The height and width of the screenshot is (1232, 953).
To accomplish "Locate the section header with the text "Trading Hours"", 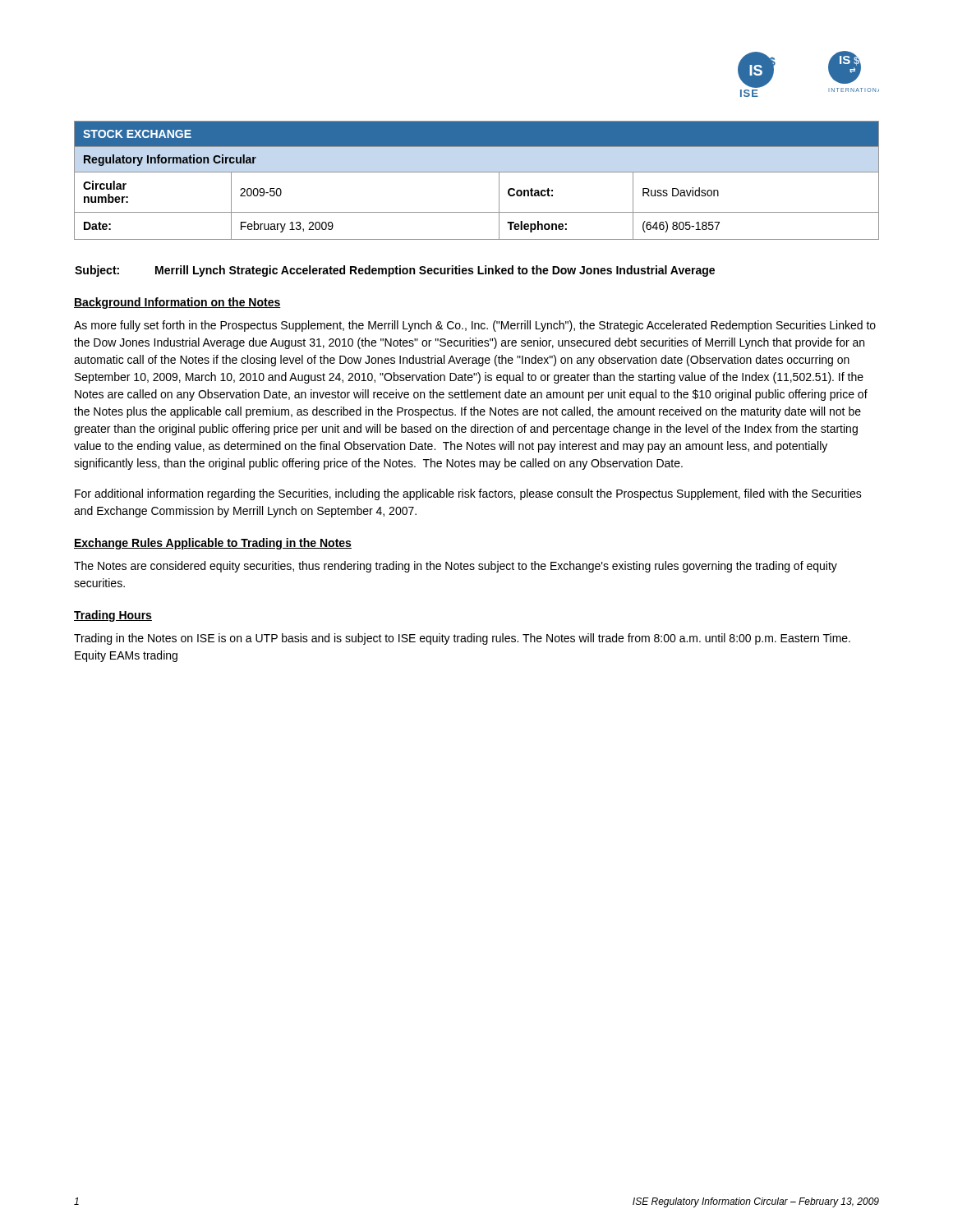I will tap(113, 615).
